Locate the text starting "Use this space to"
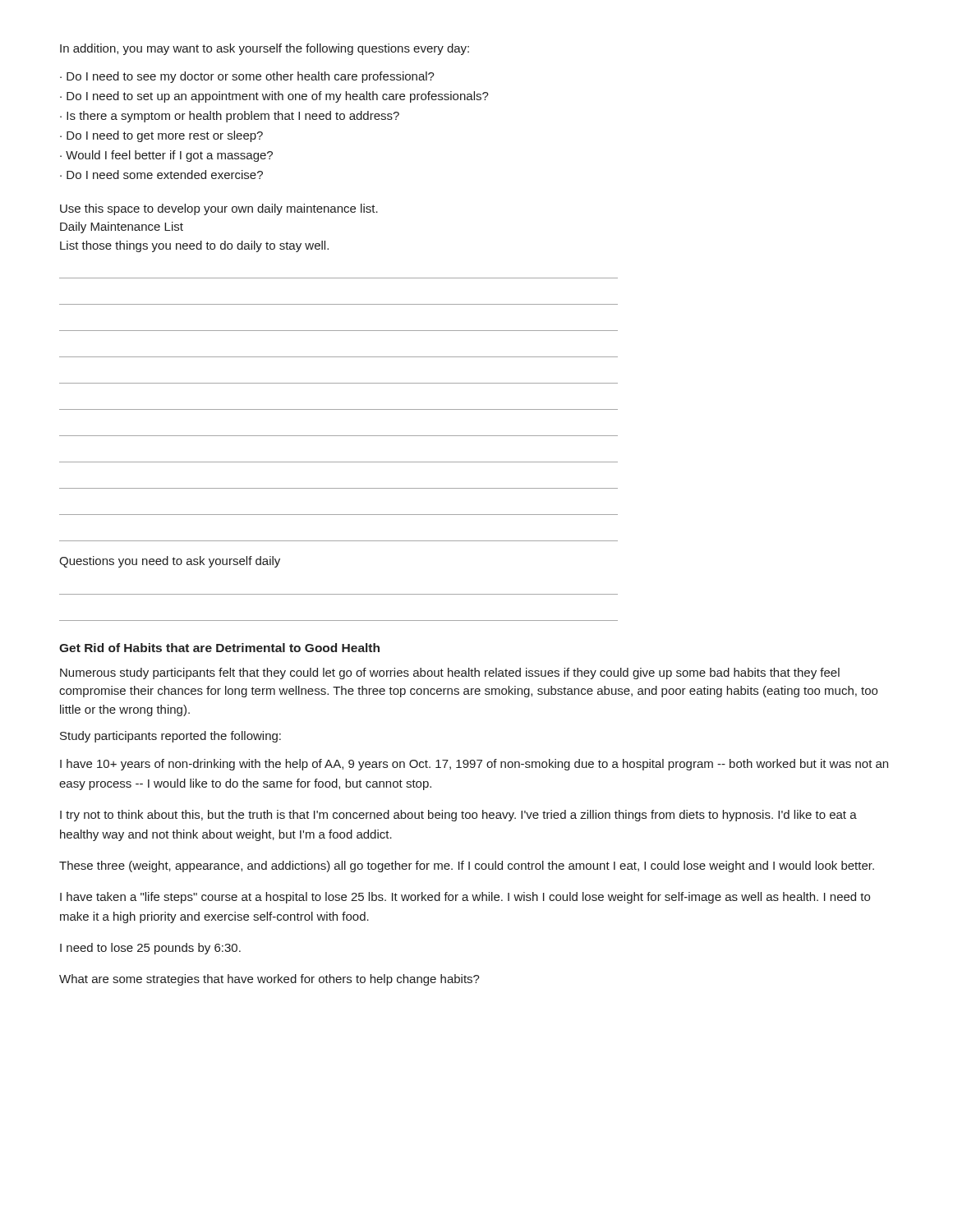This screenshot has height=1232, width=953. [219, 209]
